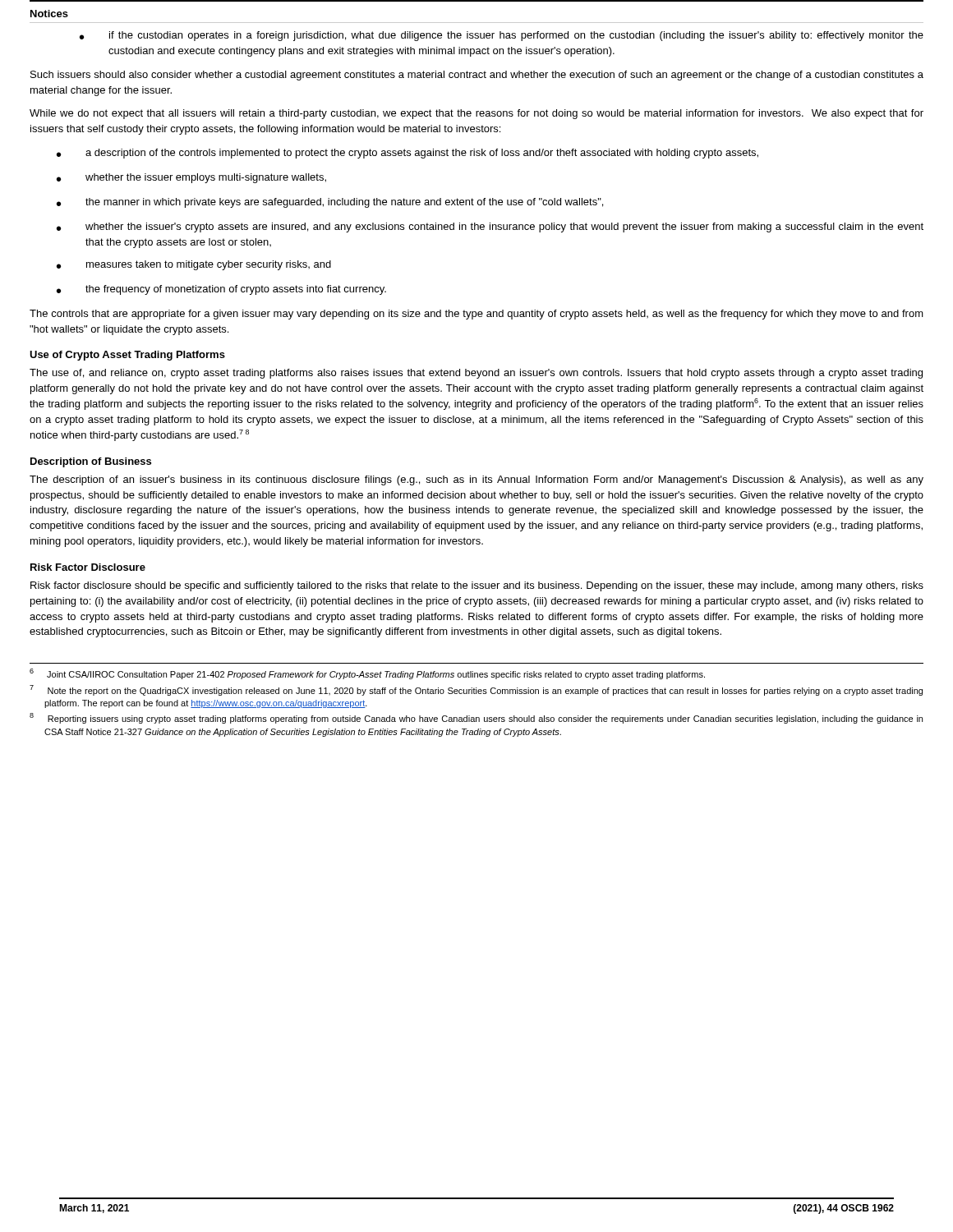Point to "Risk Factor Disclosure"
The width and height of the screenshot is (953, 1232).
(87, 567)
